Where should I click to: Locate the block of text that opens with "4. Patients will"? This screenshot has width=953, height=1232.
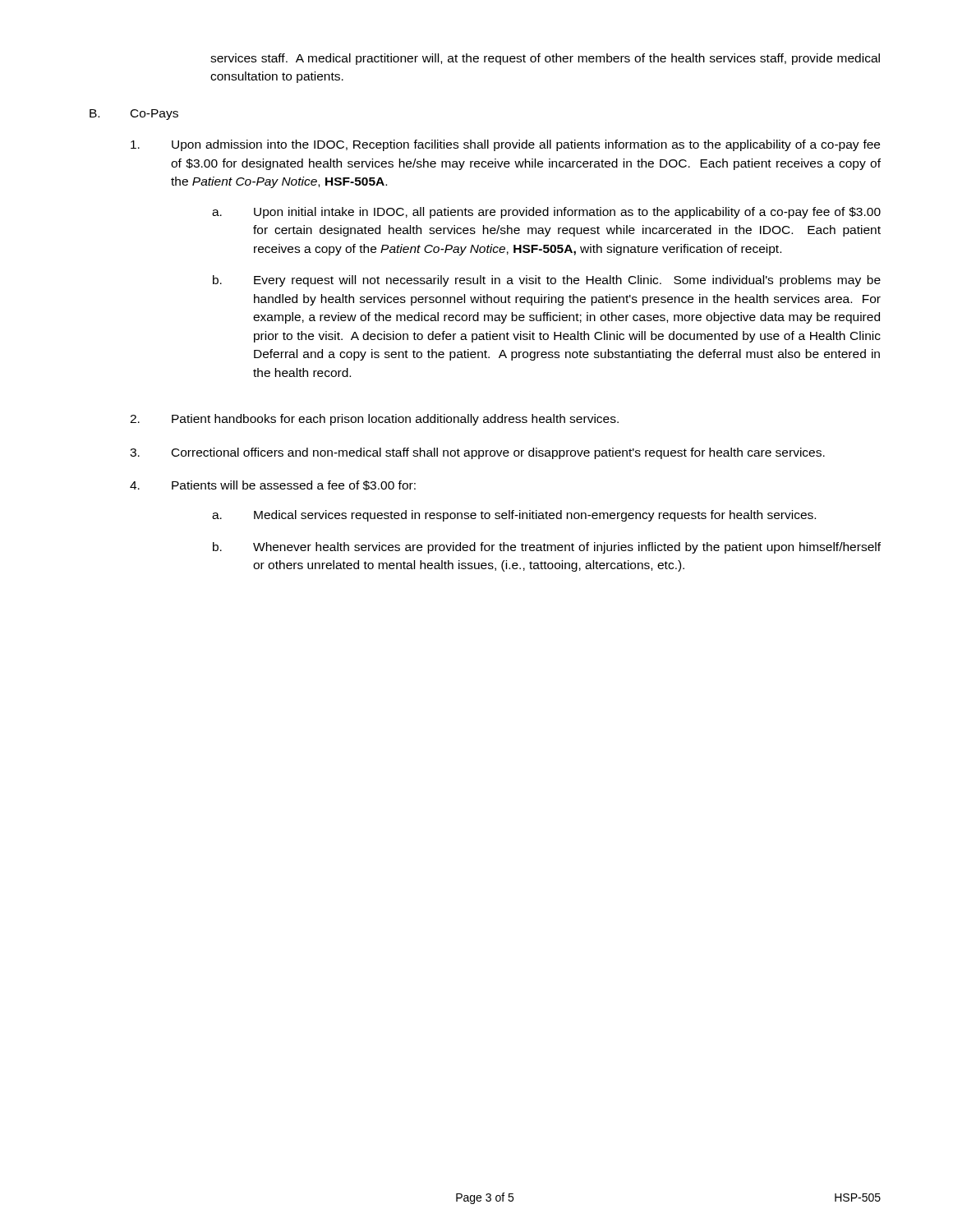pyautogui.click(x=505, y=532)
